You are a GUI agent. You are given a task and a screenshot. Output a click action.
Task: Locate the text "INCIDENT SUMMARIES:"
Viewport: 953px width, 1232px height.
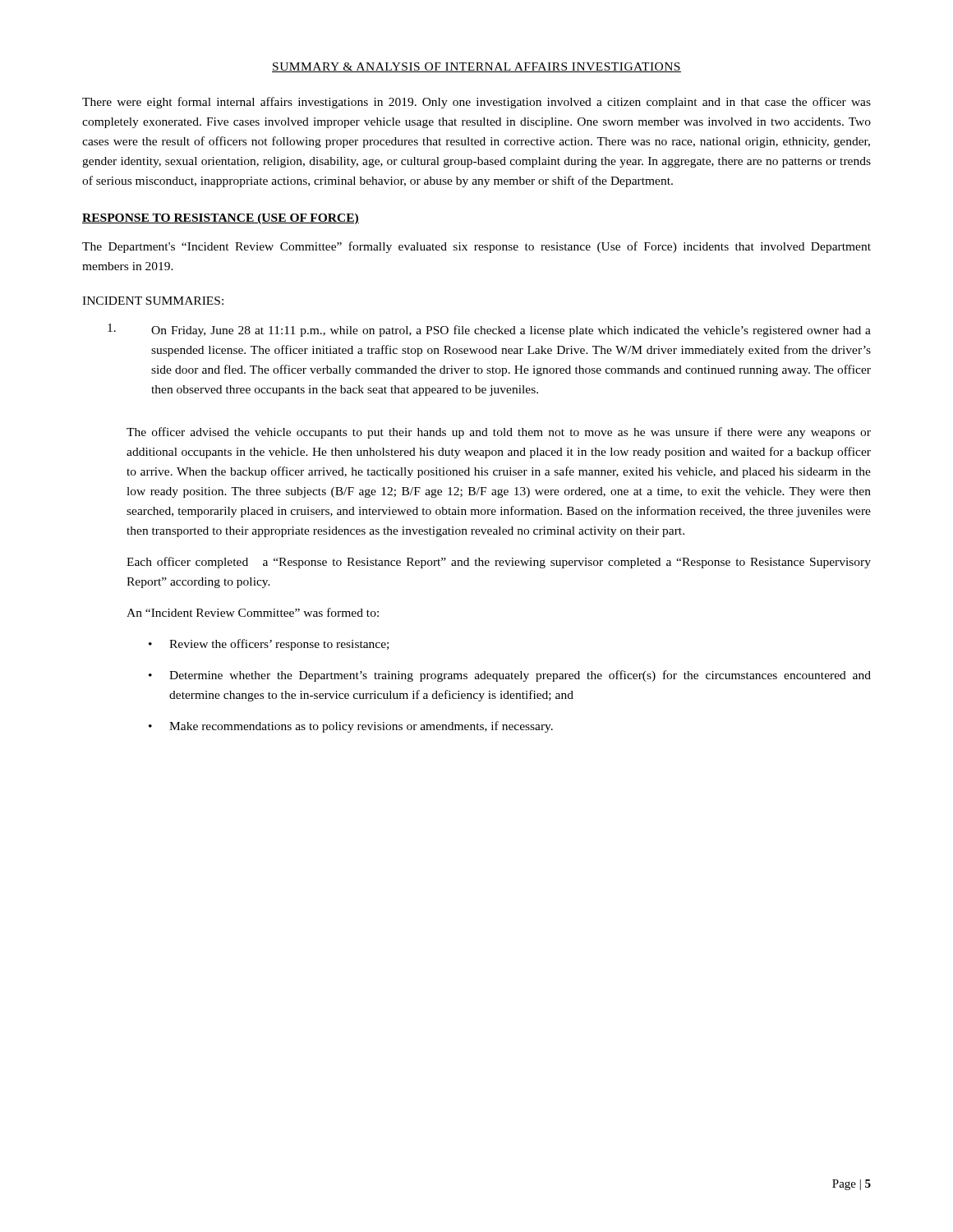(153, 300)
